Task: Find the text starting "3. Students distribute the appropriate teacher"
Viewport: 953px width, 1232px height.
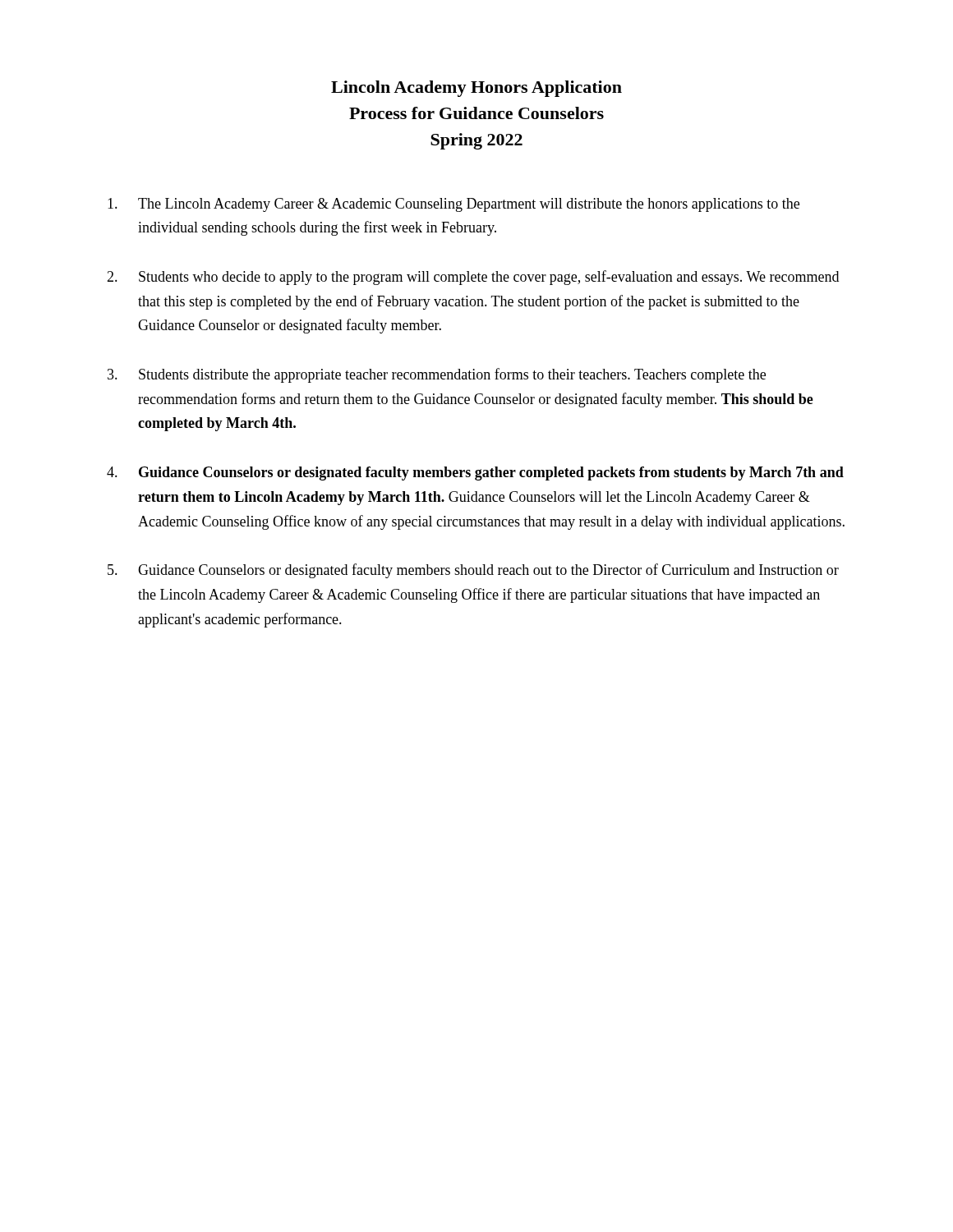Action: 476,400
